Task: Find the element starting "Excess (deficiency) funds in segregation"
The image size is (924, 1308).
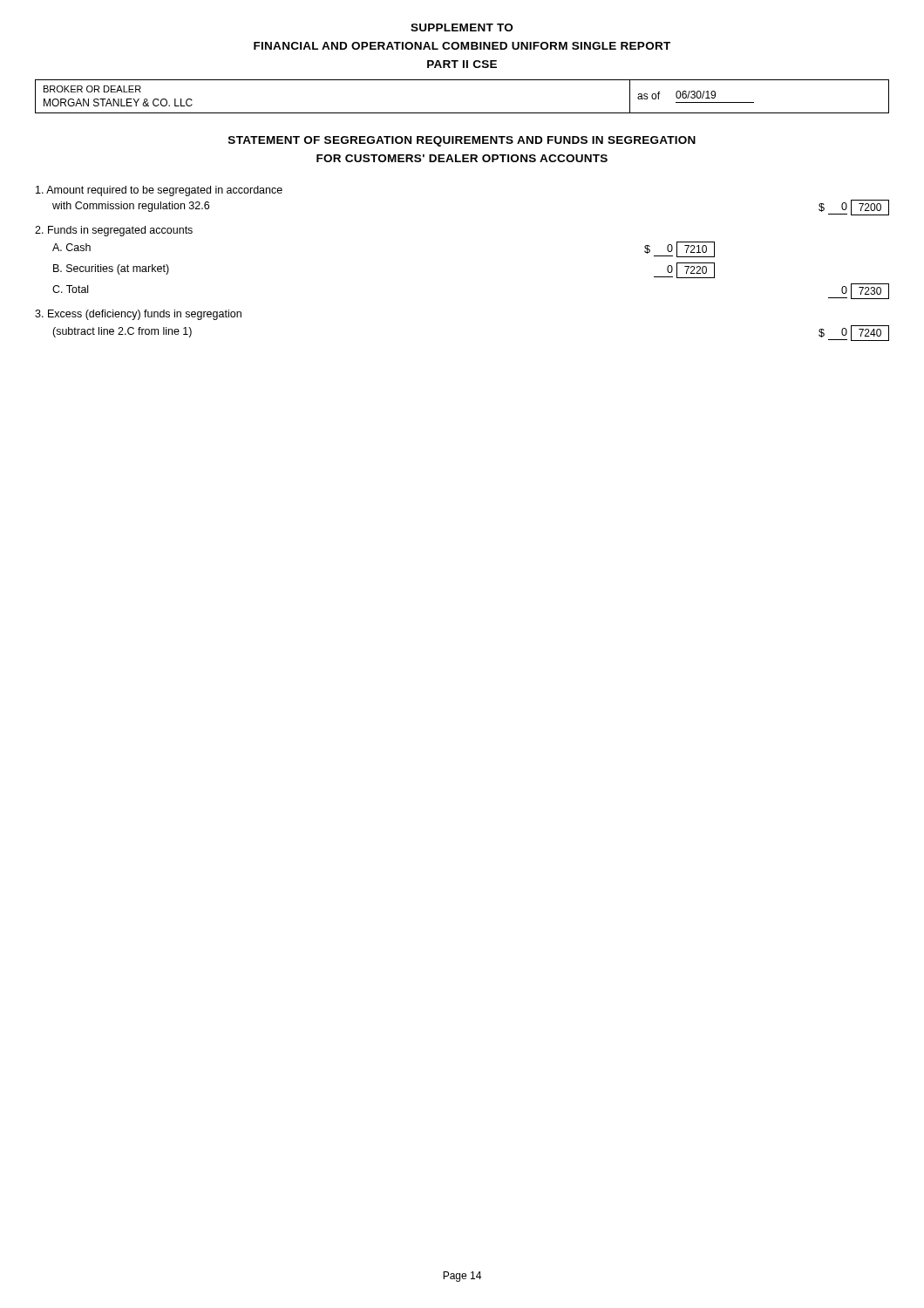Action: click(138, 315)
